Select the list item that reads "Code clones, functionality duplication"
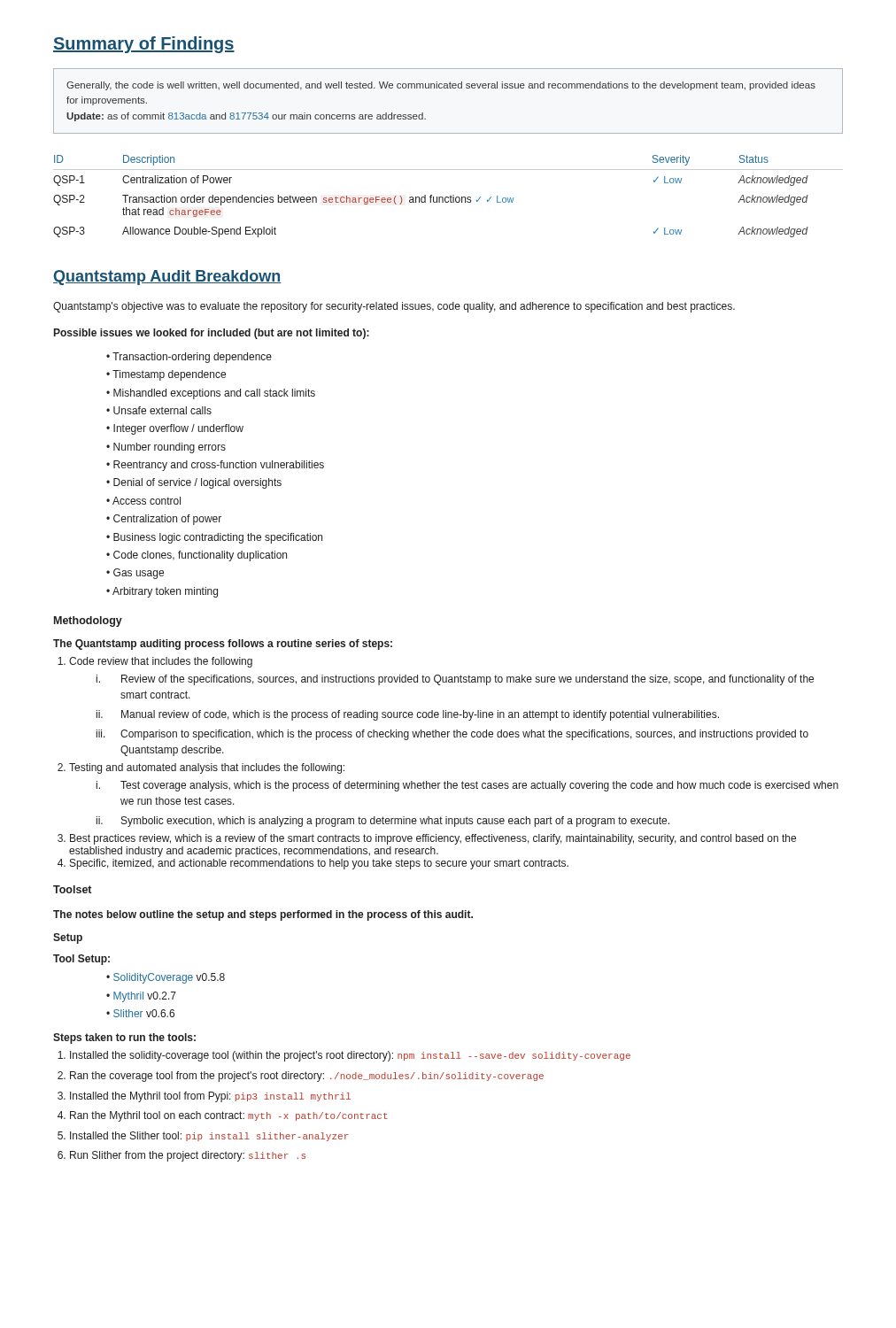896x1328 pixels. [x=197, y=556]
